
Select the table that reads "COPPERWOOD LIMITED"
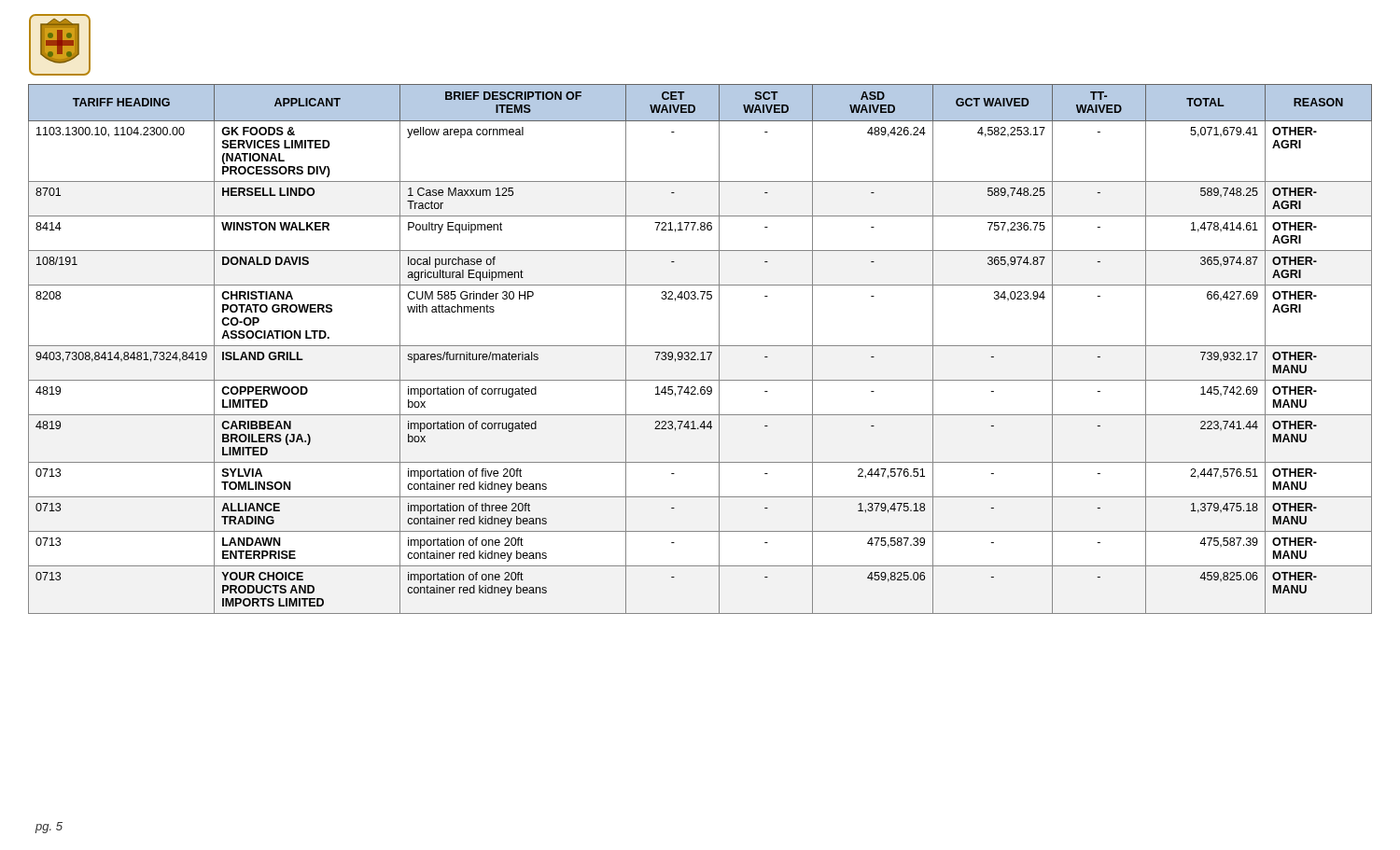tap(700, 349)
